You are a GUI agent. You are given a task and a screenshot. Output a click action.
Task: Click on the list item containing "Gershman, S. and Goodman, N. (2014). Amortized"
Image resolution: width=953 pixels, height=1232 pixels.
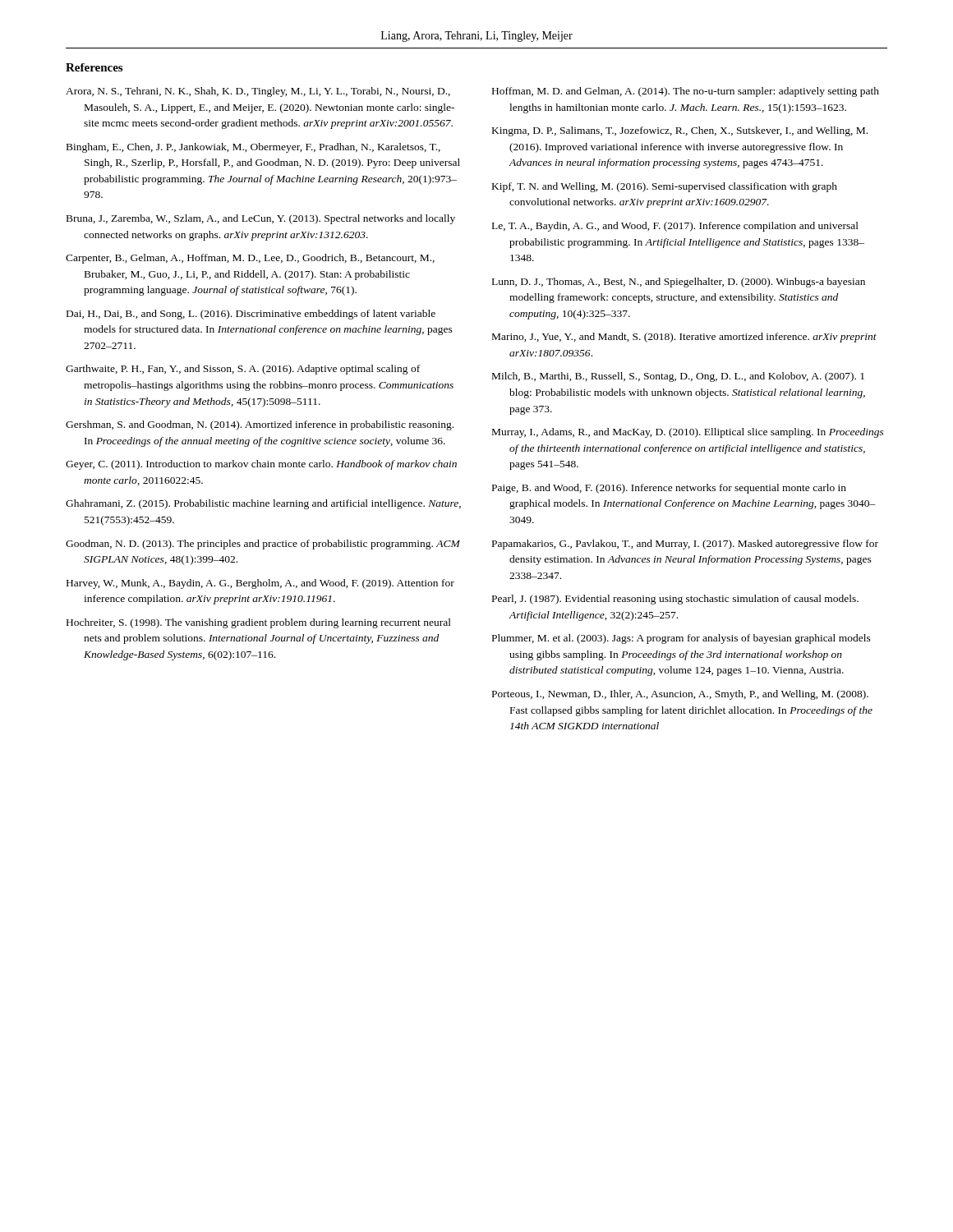pyautogui.click(x=260, y=432)
